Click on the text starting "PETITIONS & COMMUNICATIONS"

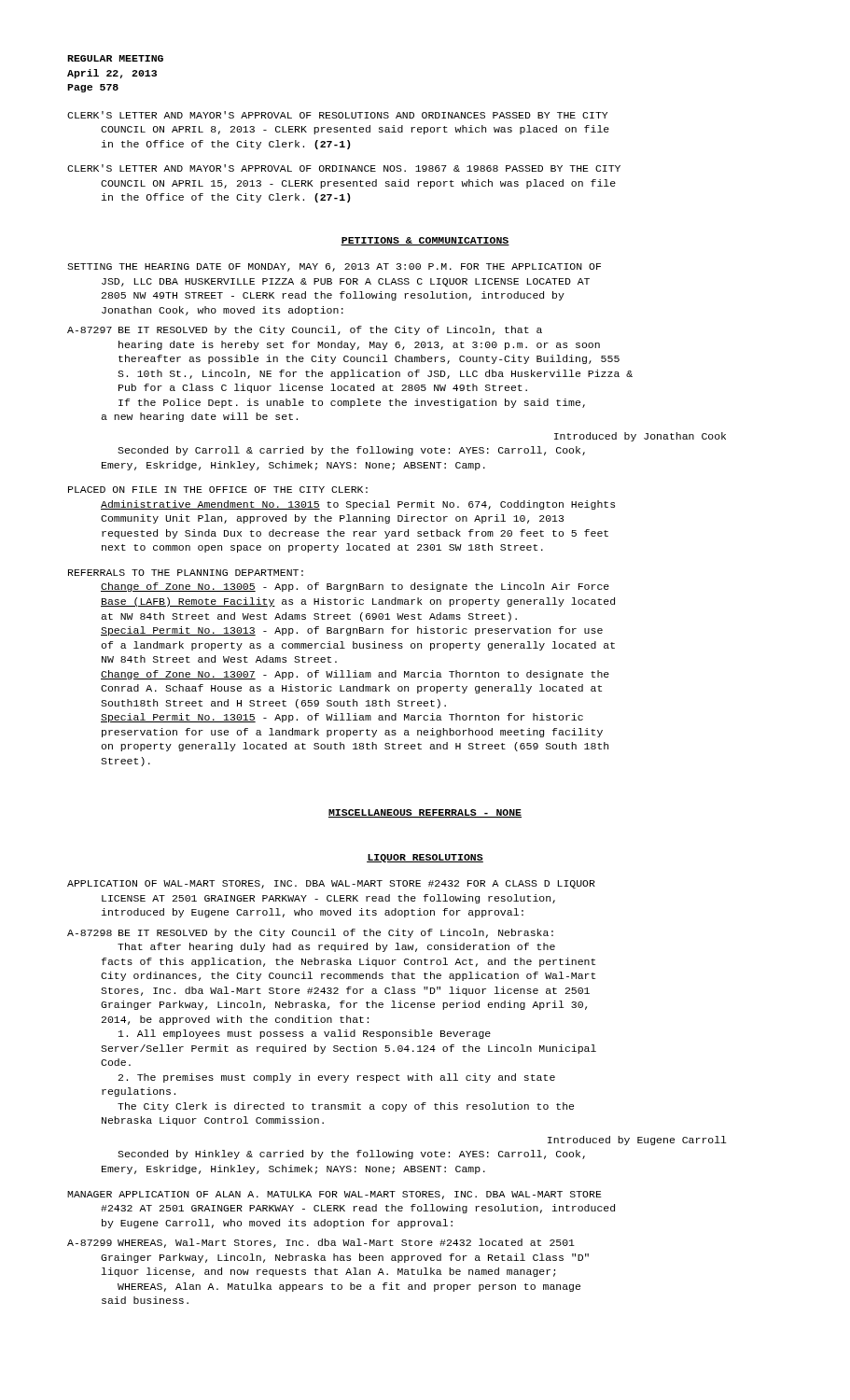click(425, 240)
